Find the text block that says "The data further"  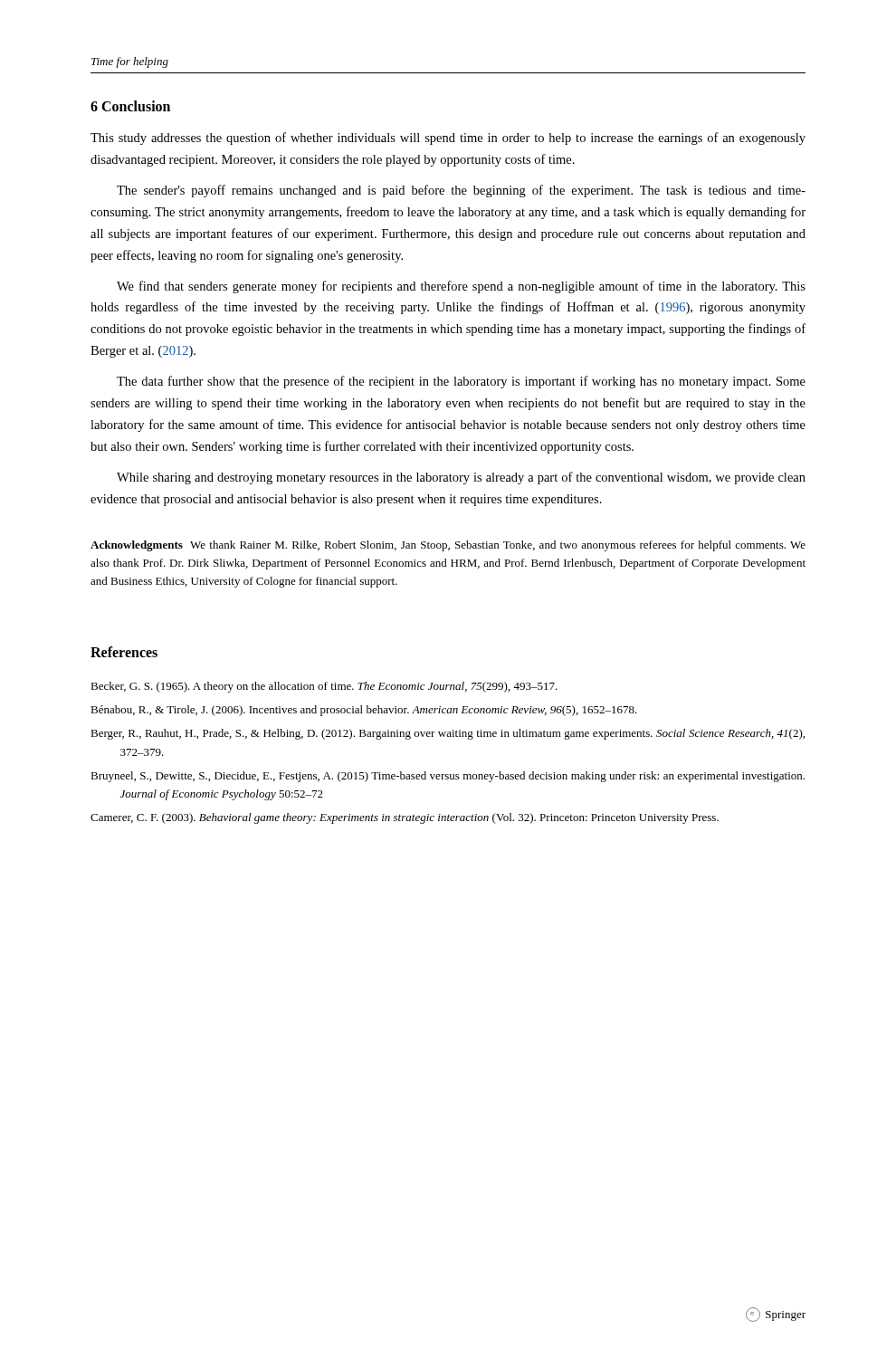pos(448,414)
